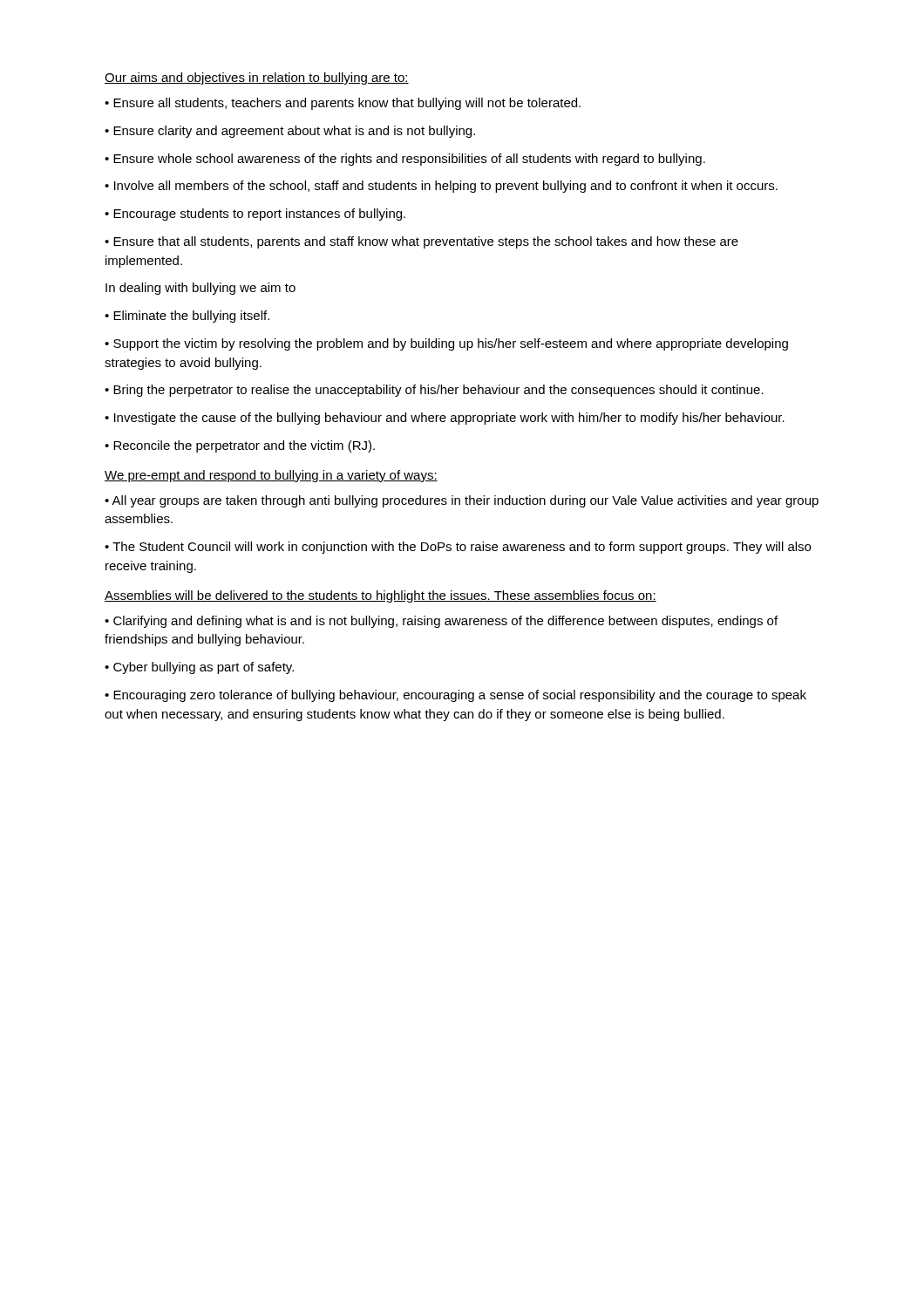Click the passage that begins "Ensure whole school awareness of the rights and"
924x1308 pixels.
click(x=409, y=158)
